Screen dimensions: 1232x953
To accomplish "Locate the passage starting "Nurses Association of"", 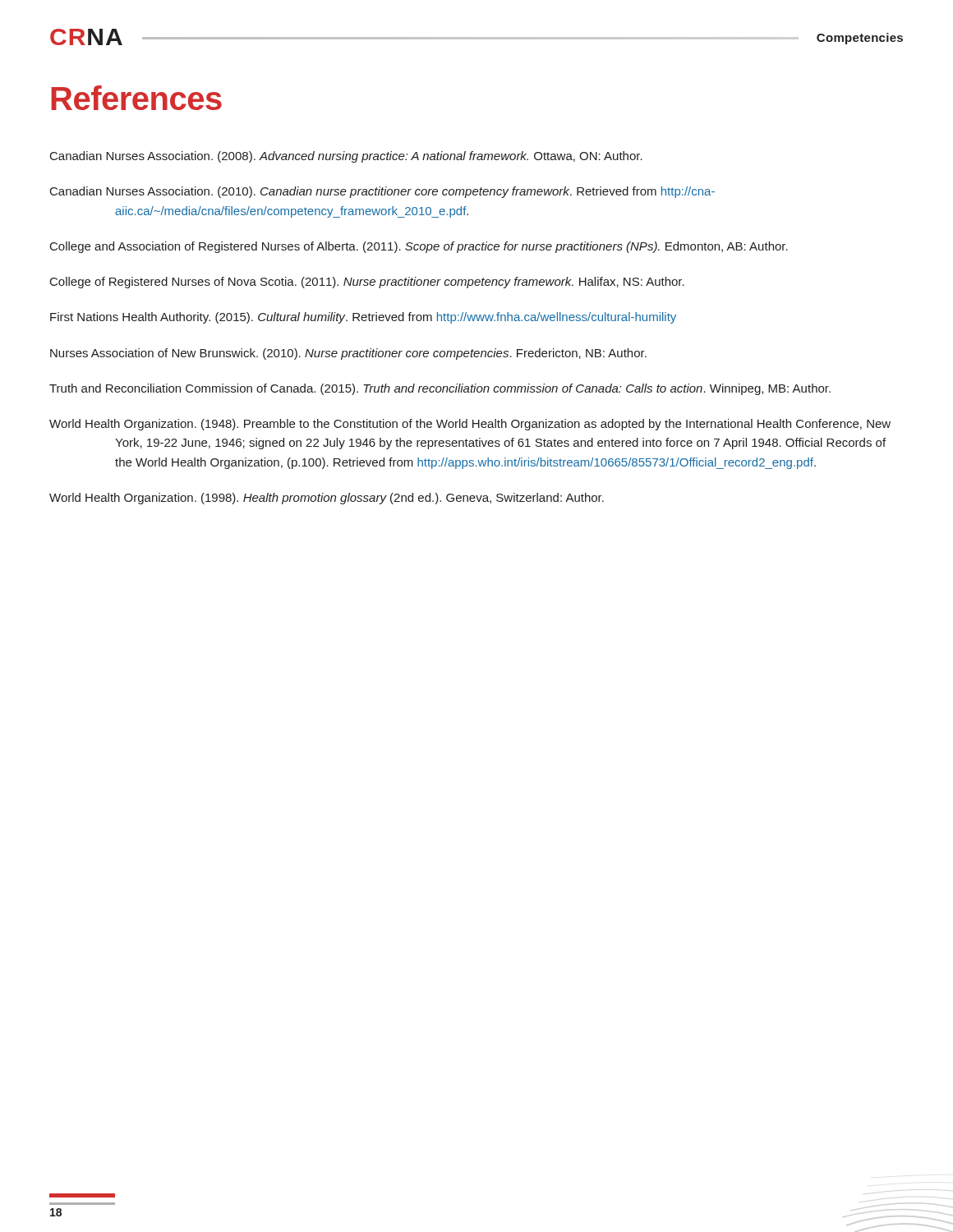I will 476,352.
